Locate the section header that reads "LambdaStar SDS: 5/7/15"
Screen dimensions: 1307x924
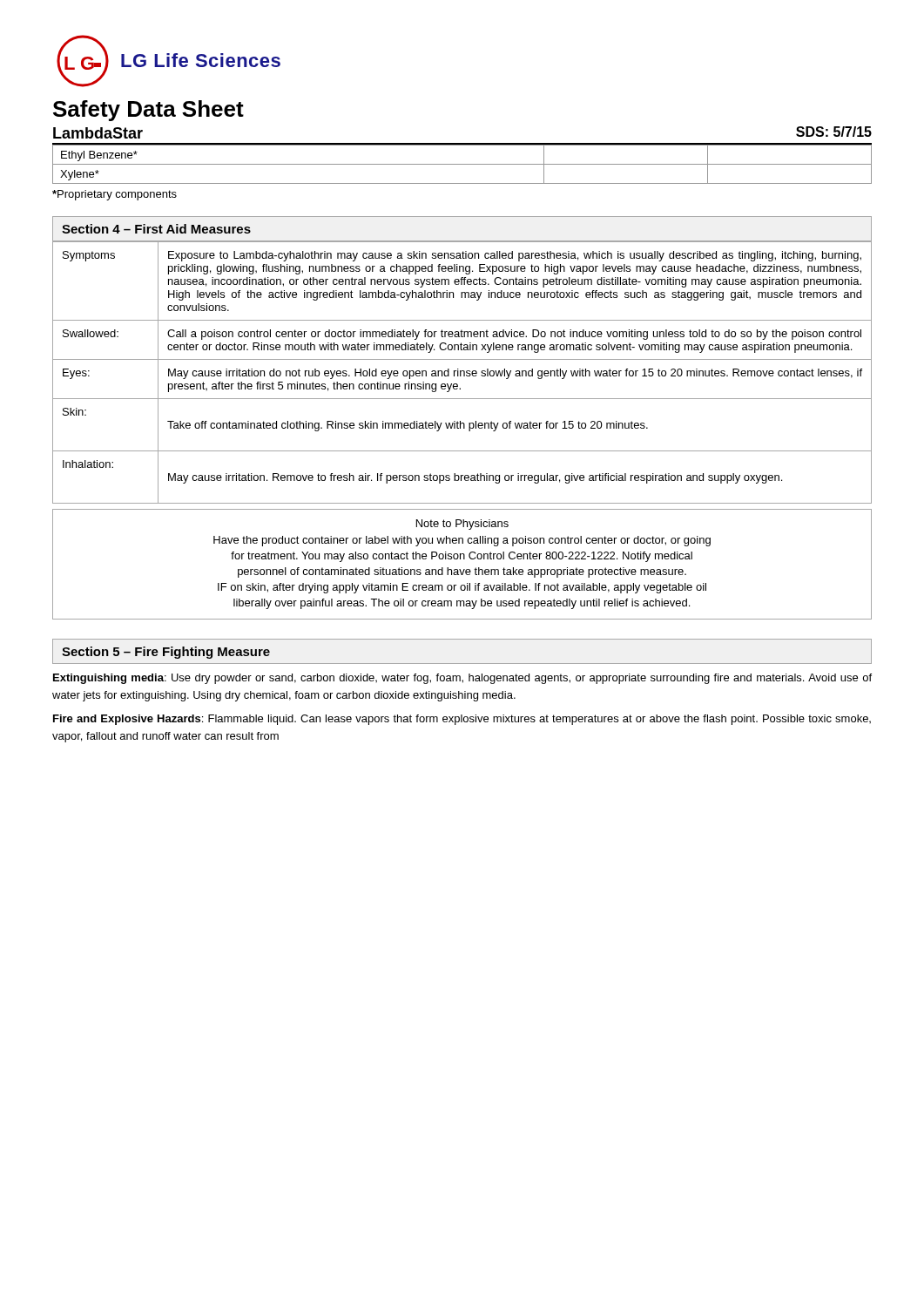(x=462, y=135)
